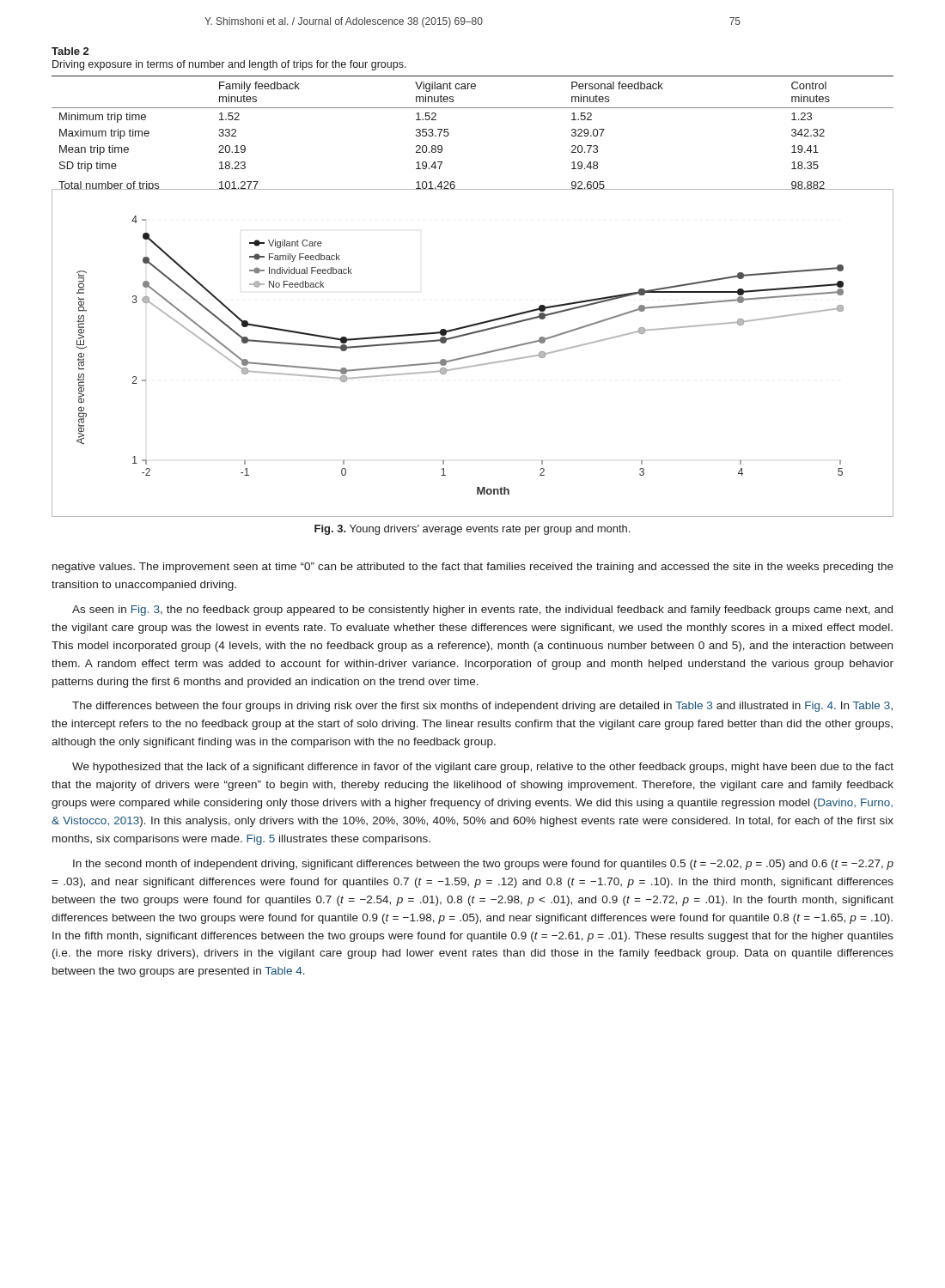Click on the text starting "Driving exposure in terms of number and length"
This screenshot has width=945, height=1288.
pyautogui.click(x=229, y=64)
